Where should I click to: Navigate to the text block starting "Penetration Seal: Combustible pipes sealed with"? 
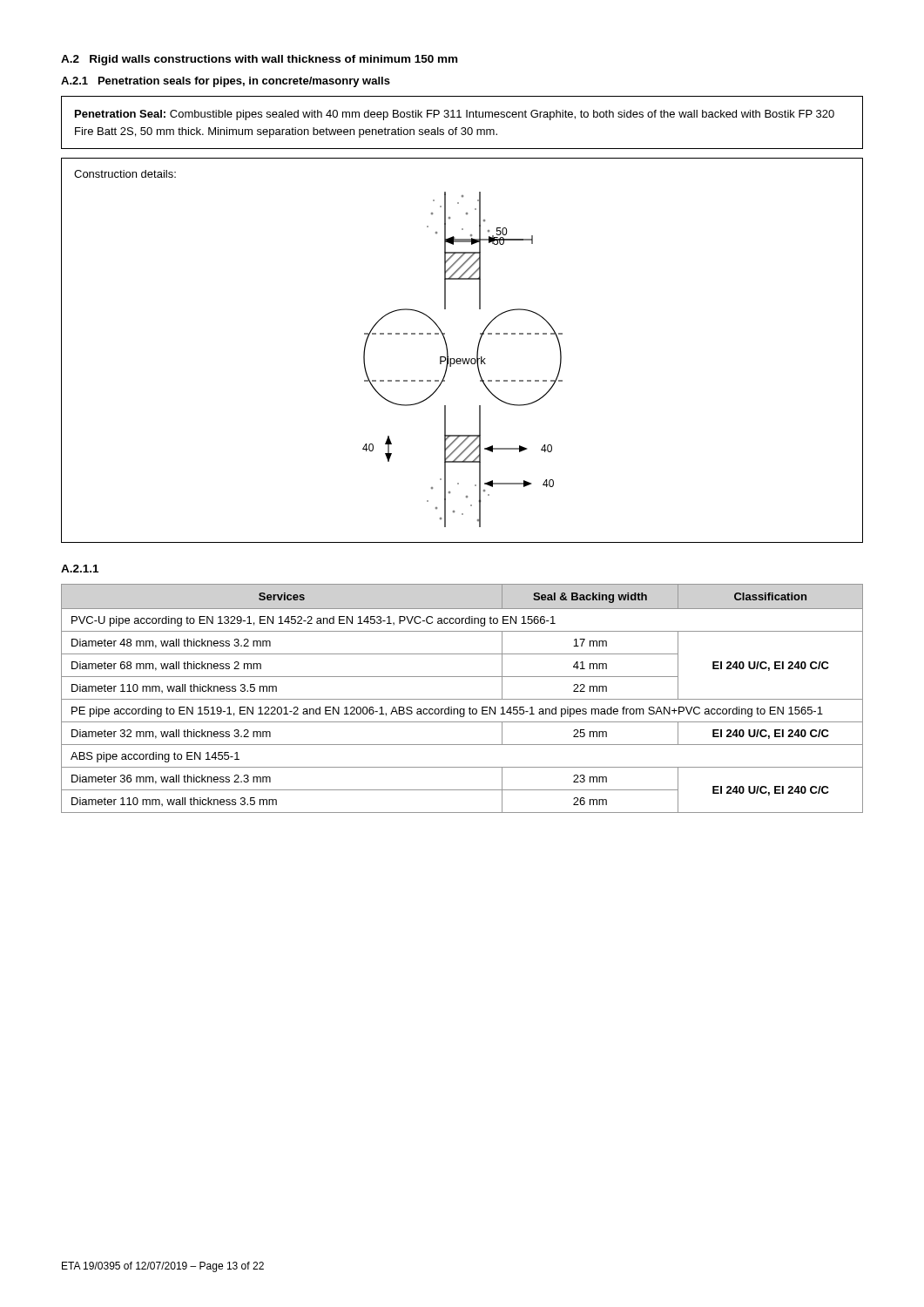454,122
